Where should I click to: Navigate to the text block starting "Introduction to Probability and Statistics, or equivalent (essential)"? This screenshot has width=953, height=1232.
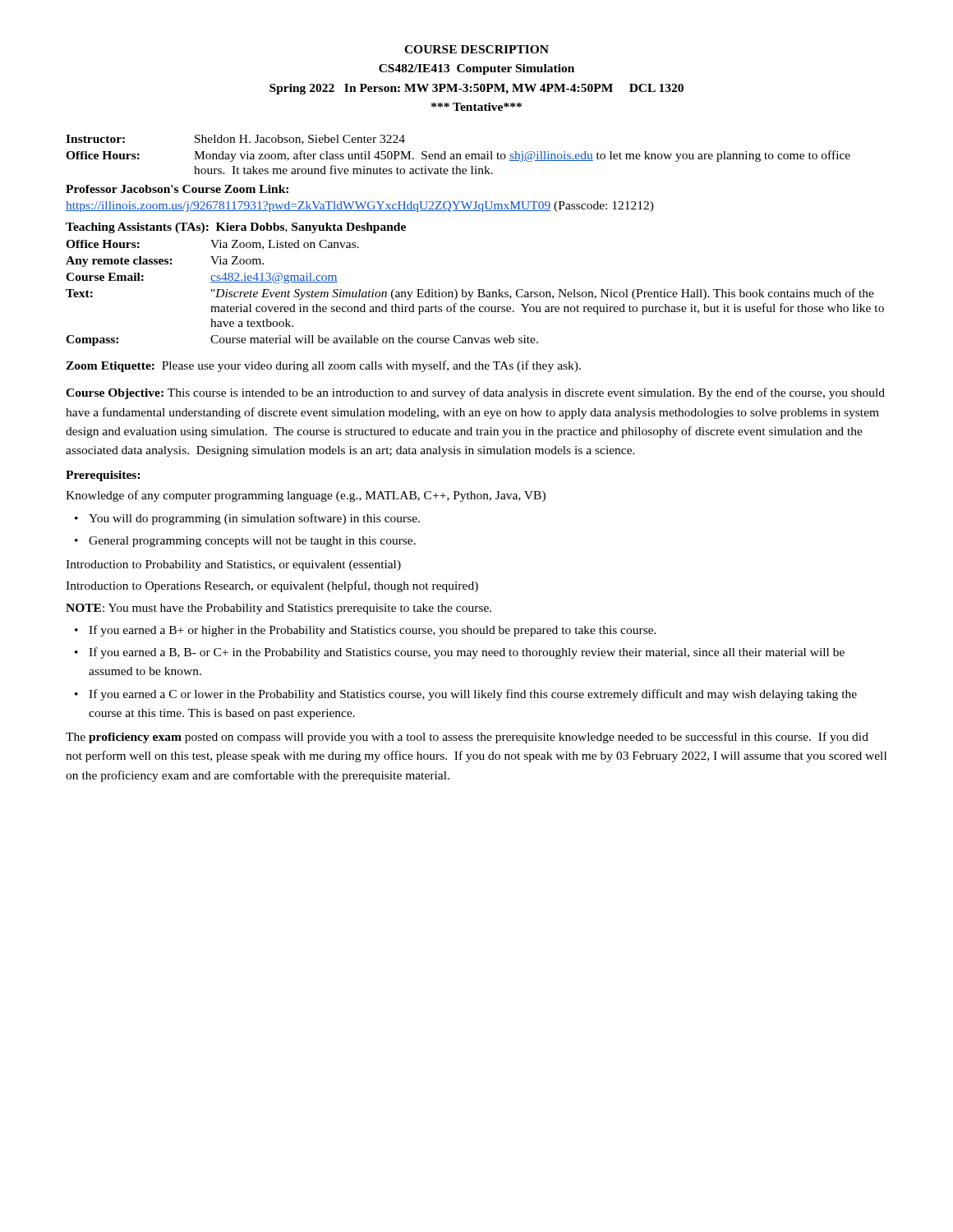[233, 564]
